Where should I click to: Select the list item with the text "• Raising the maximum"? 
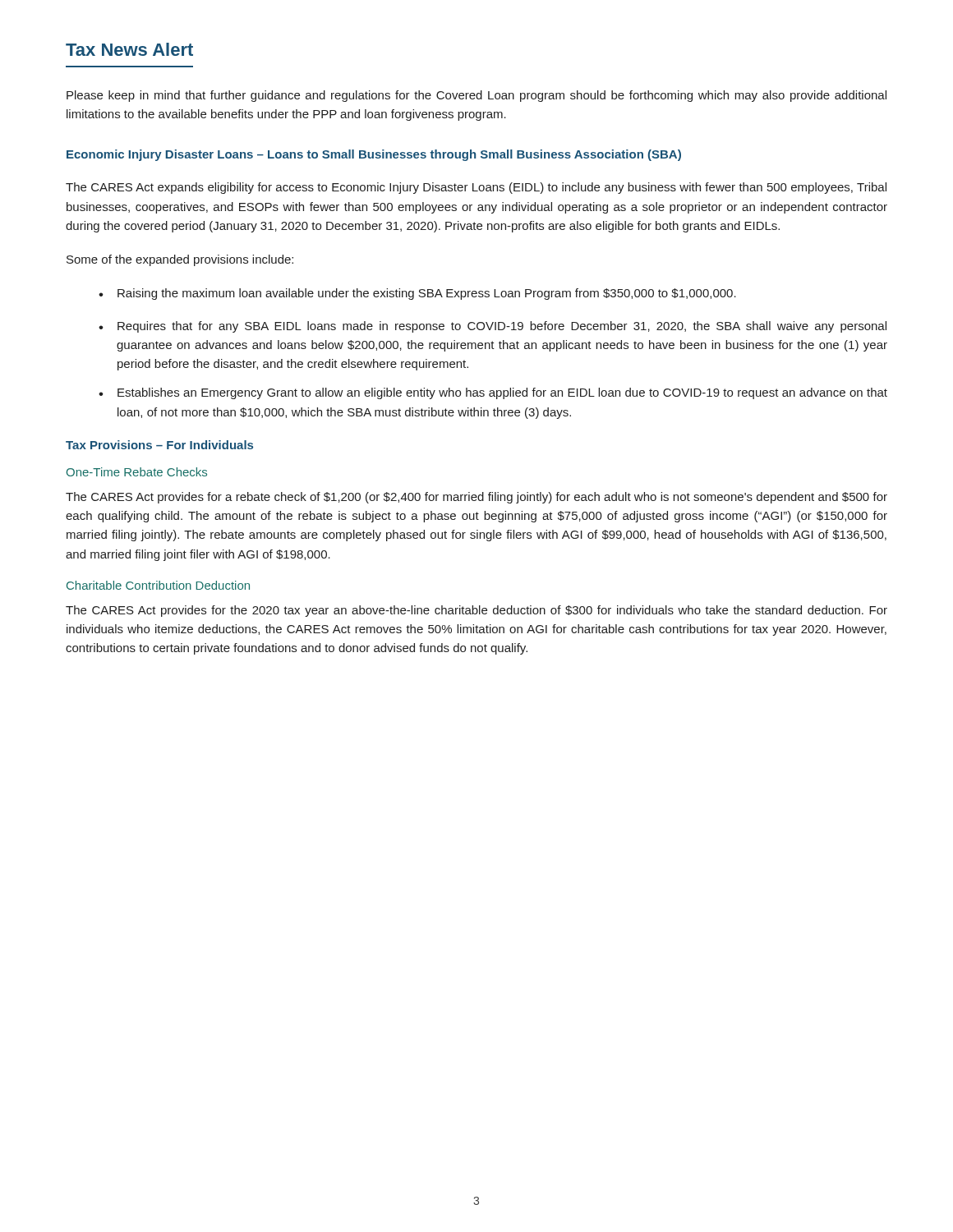[x=493, y=295]
